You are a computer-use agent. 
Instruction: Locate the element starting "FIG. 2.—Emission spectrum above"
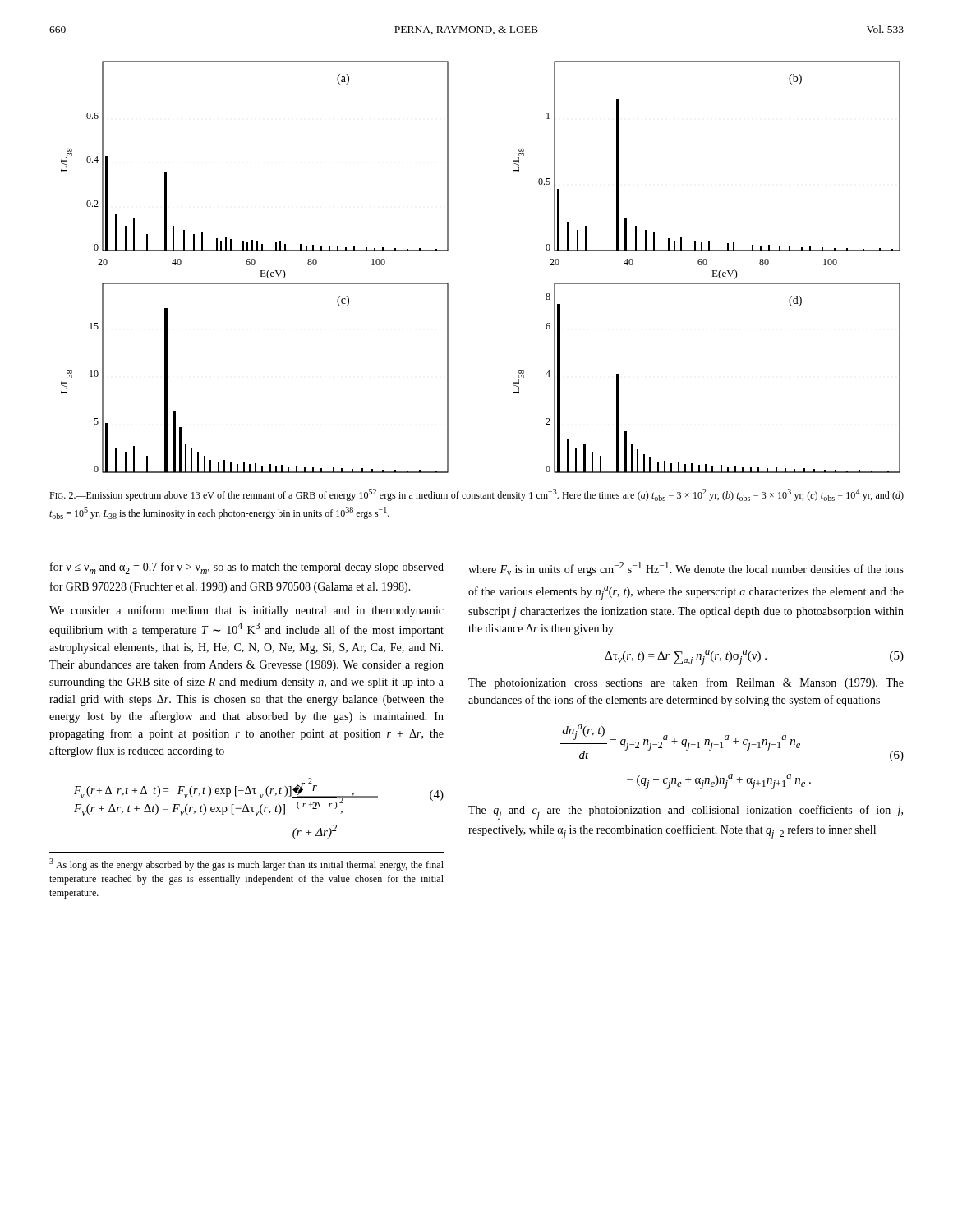[x=476, y=505]
